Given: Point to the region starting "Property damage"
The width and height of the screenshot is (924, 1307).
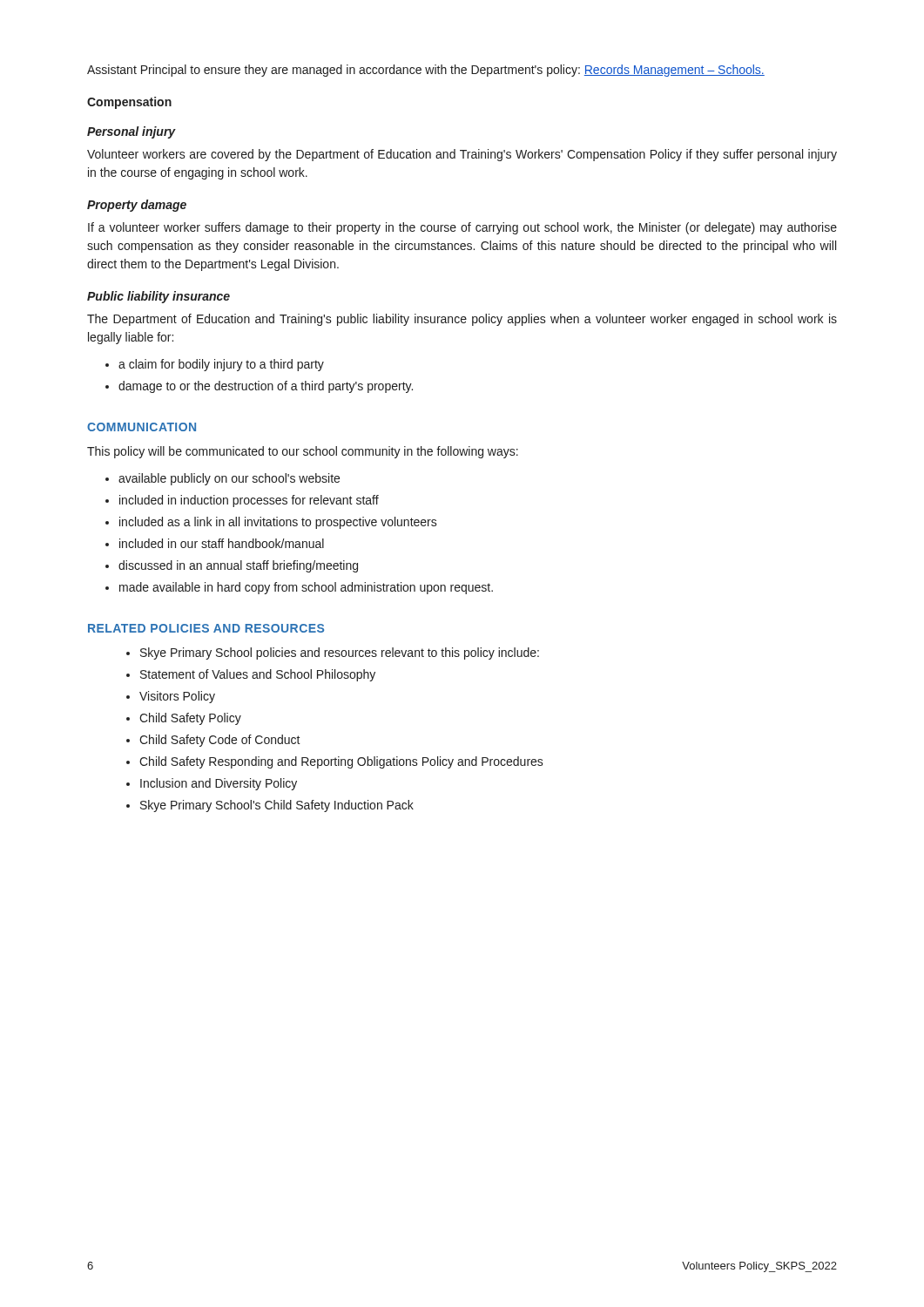Looking at the screenshot, I should (137, 205).
